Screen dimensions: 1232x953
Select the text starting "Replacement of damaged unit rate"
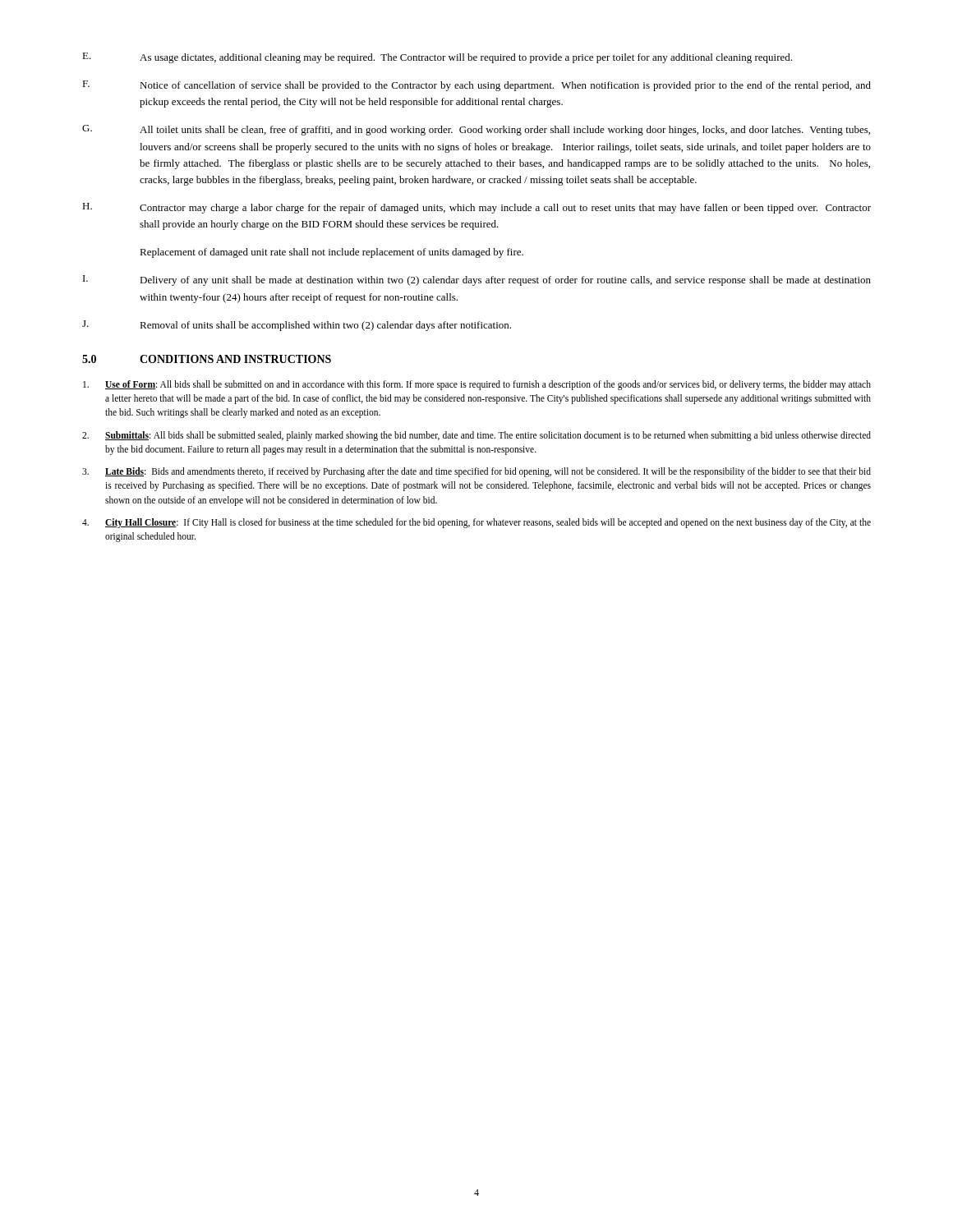[x=332, y=252]
